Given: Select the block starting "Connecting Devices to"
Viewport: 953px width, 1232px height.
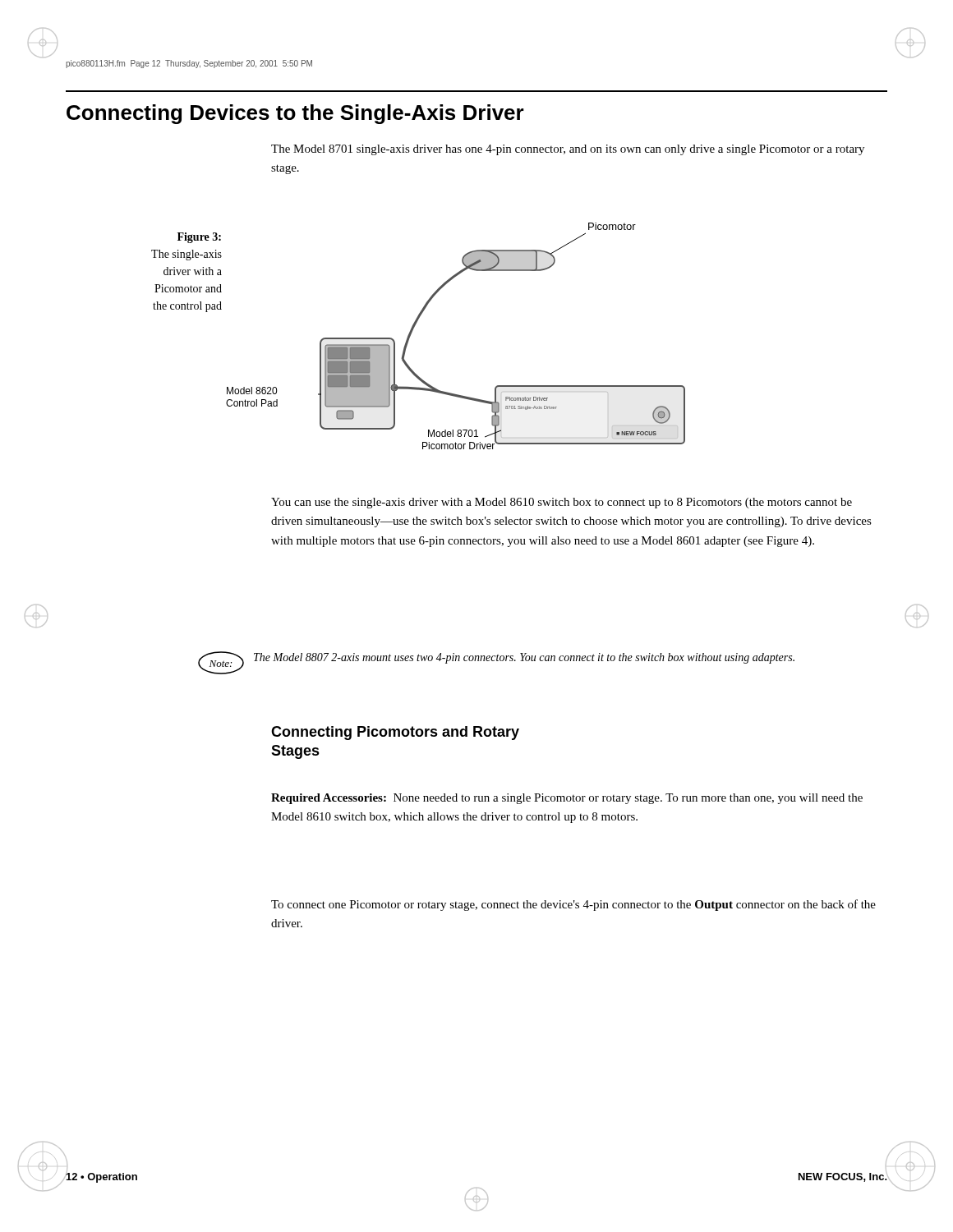Looking at the screenshot, I should click(x=476, y=113).
